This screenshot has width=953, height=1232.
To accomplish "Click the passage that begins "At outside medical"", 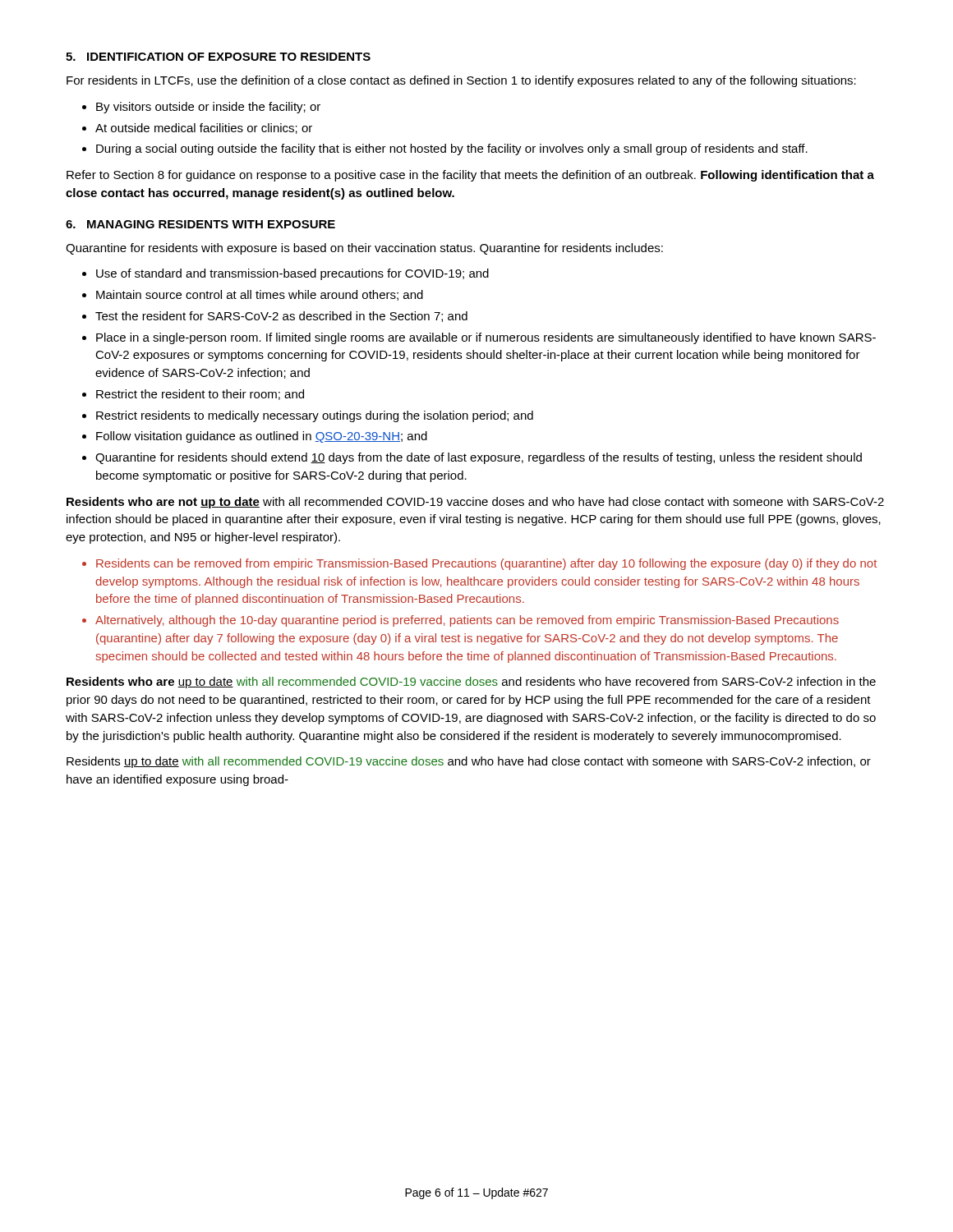I will tap(204, 127).
